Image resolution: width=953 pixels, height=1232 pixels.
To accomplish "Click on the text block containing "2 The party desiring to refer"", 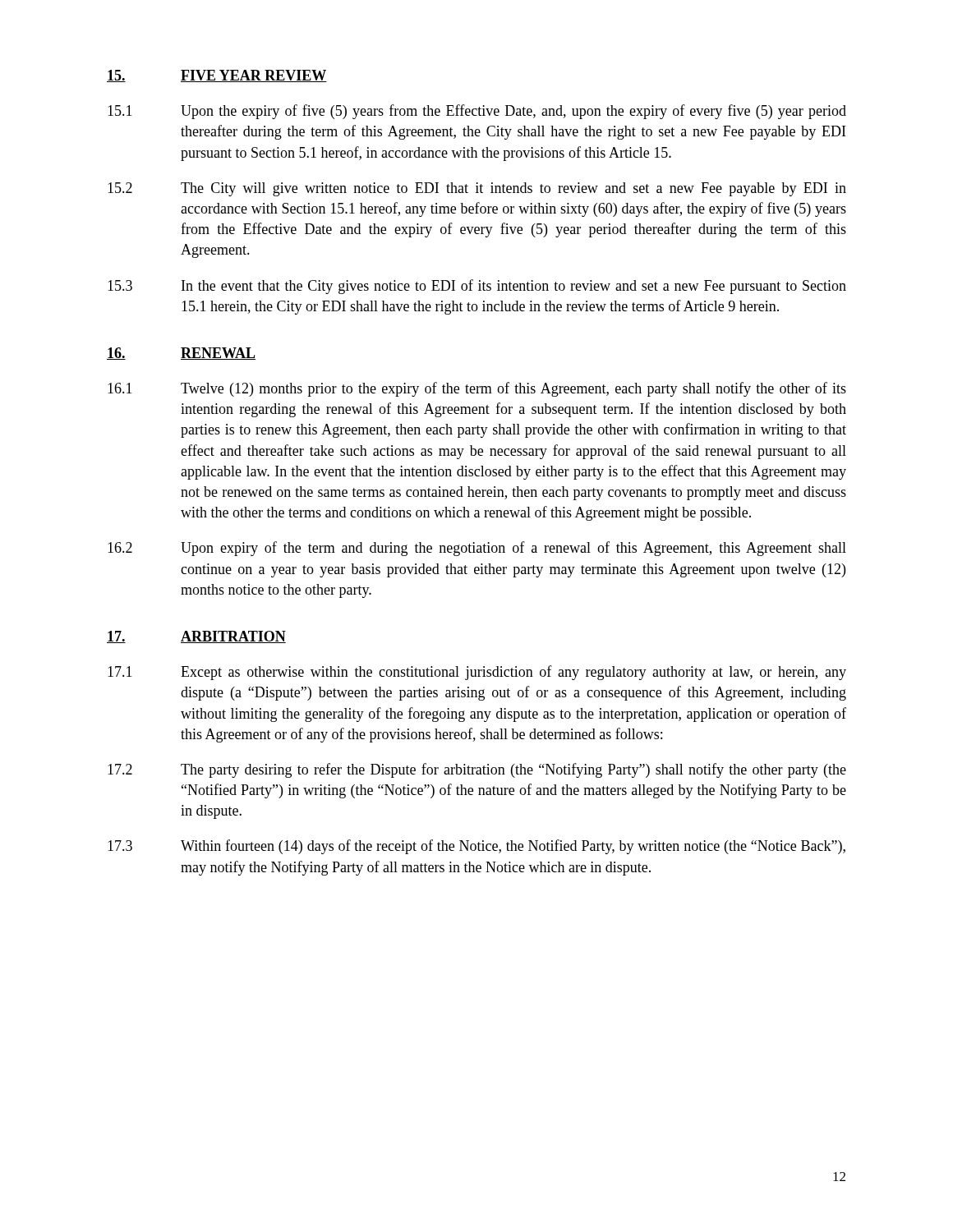I will (x=476, y=791).
